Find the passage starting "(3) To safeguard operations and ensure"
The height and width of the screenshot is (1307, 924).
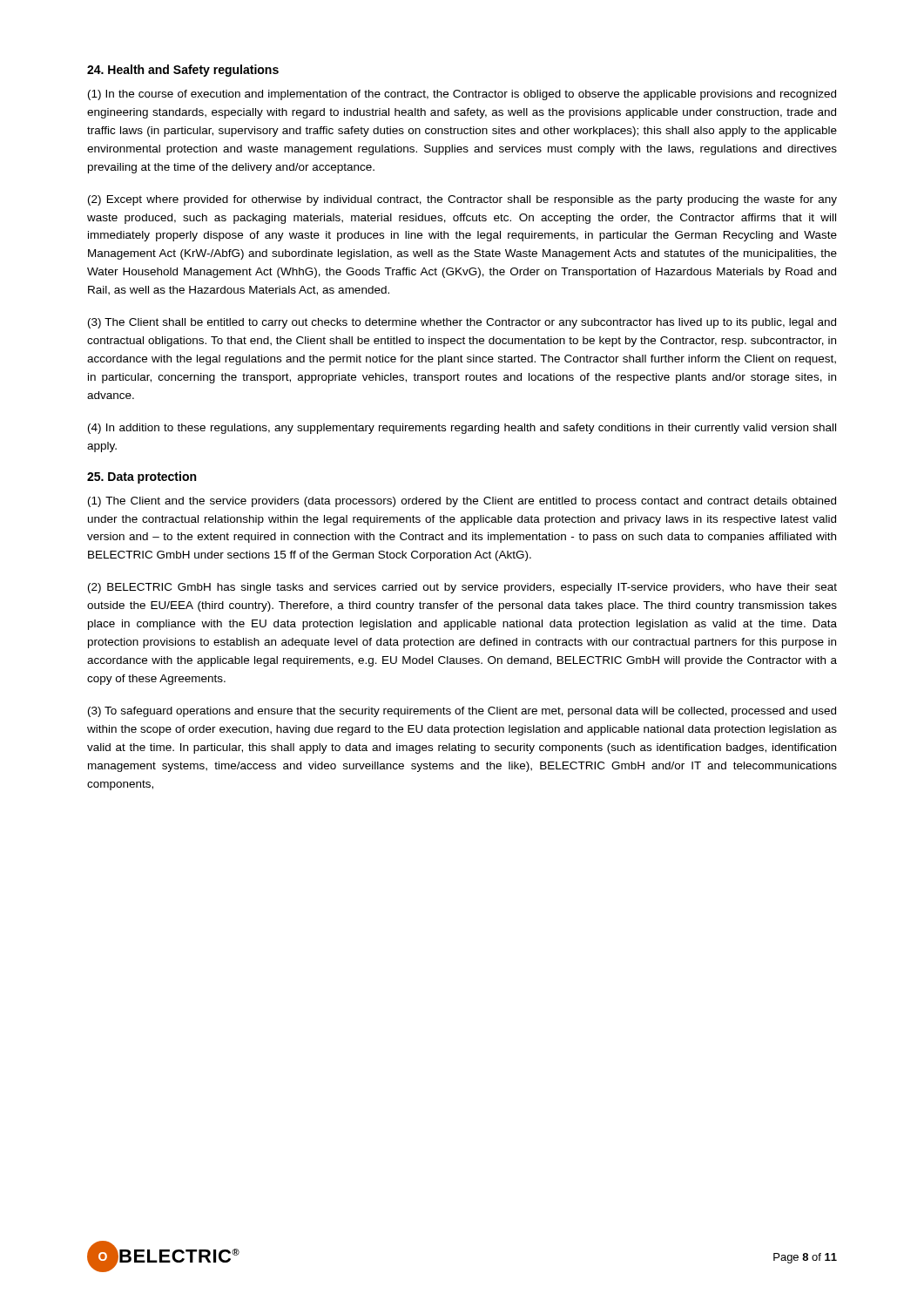tap(462, 747)
